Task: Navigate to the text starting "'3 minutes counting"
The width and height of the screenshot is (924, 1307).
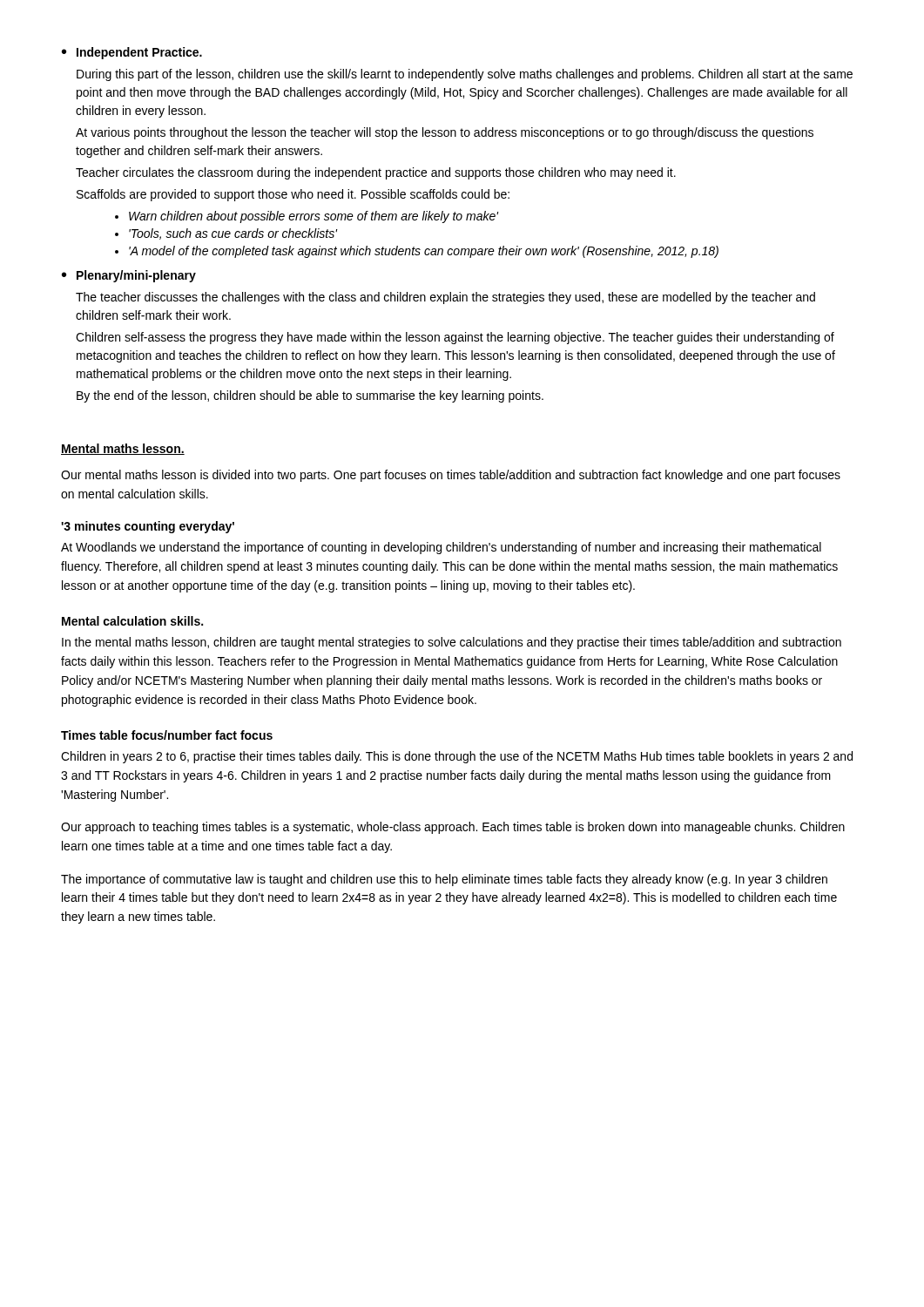Action: (x=148, y=527)
